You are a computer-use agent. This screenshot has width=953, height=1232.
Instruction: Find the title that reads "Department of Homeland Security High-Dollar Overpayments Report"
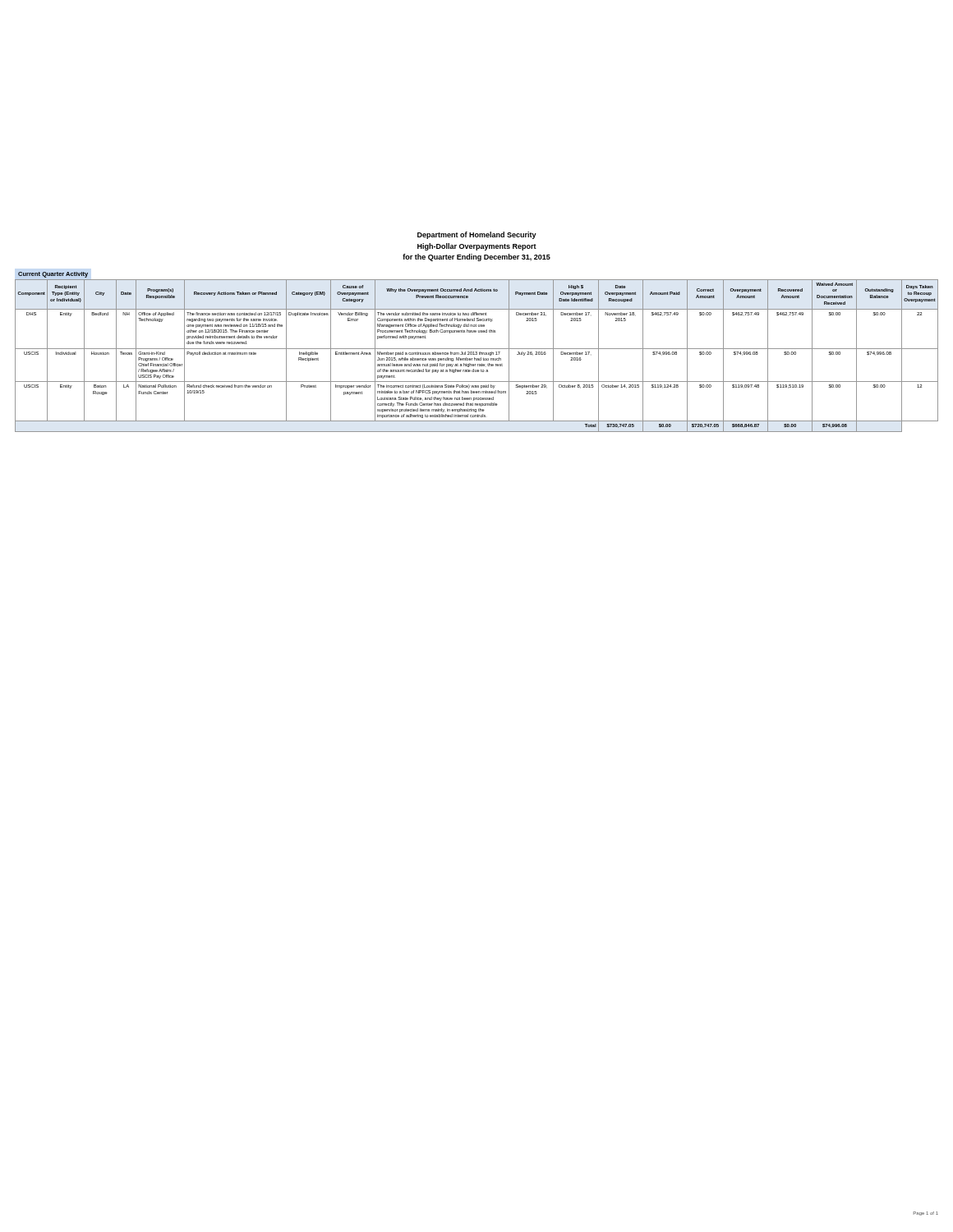(x=476, y=246)
